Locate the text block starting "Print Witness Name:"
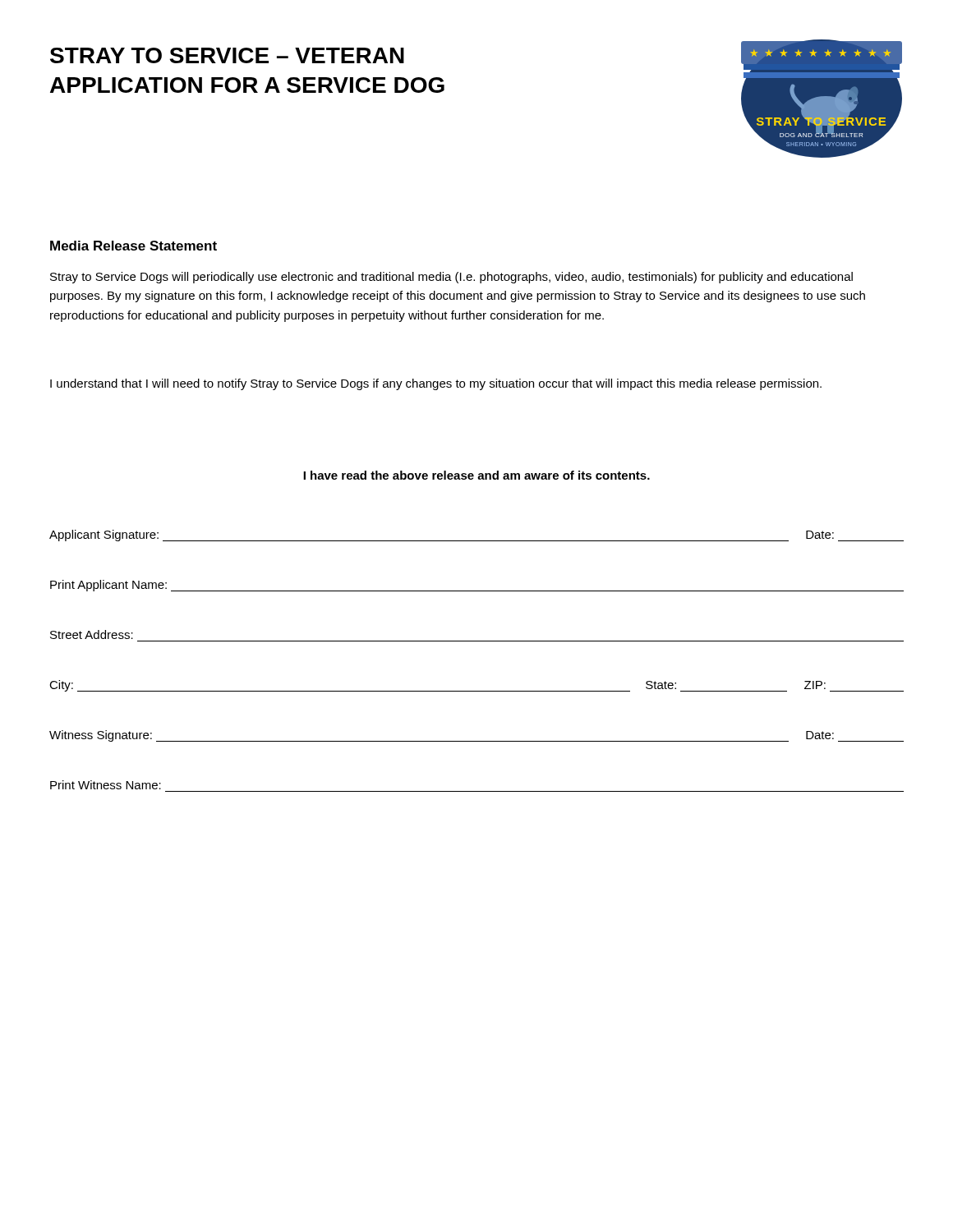The width and height of the screenshot is (953, 1232). [476, 784]
